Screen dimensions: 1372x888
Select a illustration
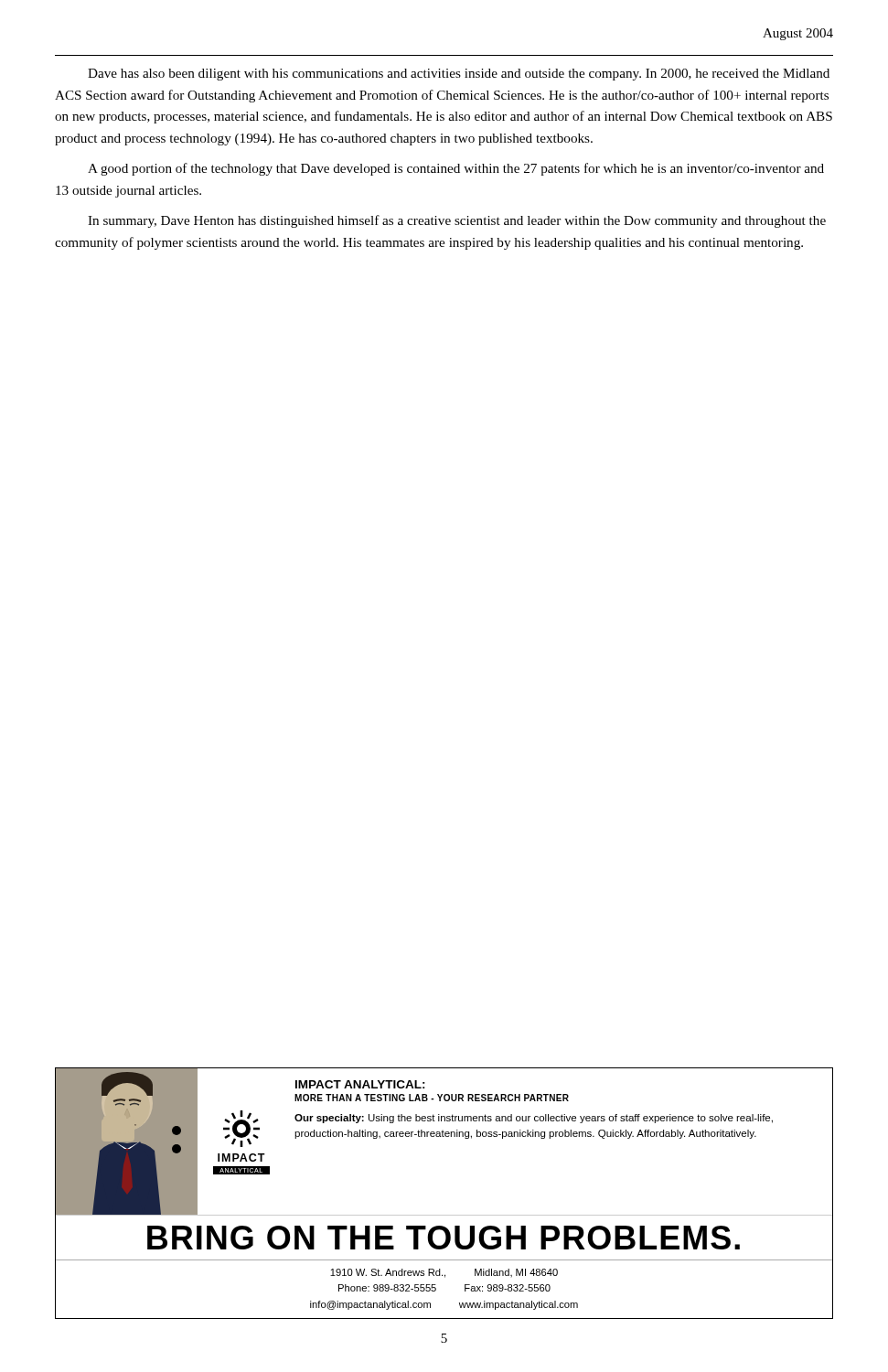click(x=444, y=1193)
